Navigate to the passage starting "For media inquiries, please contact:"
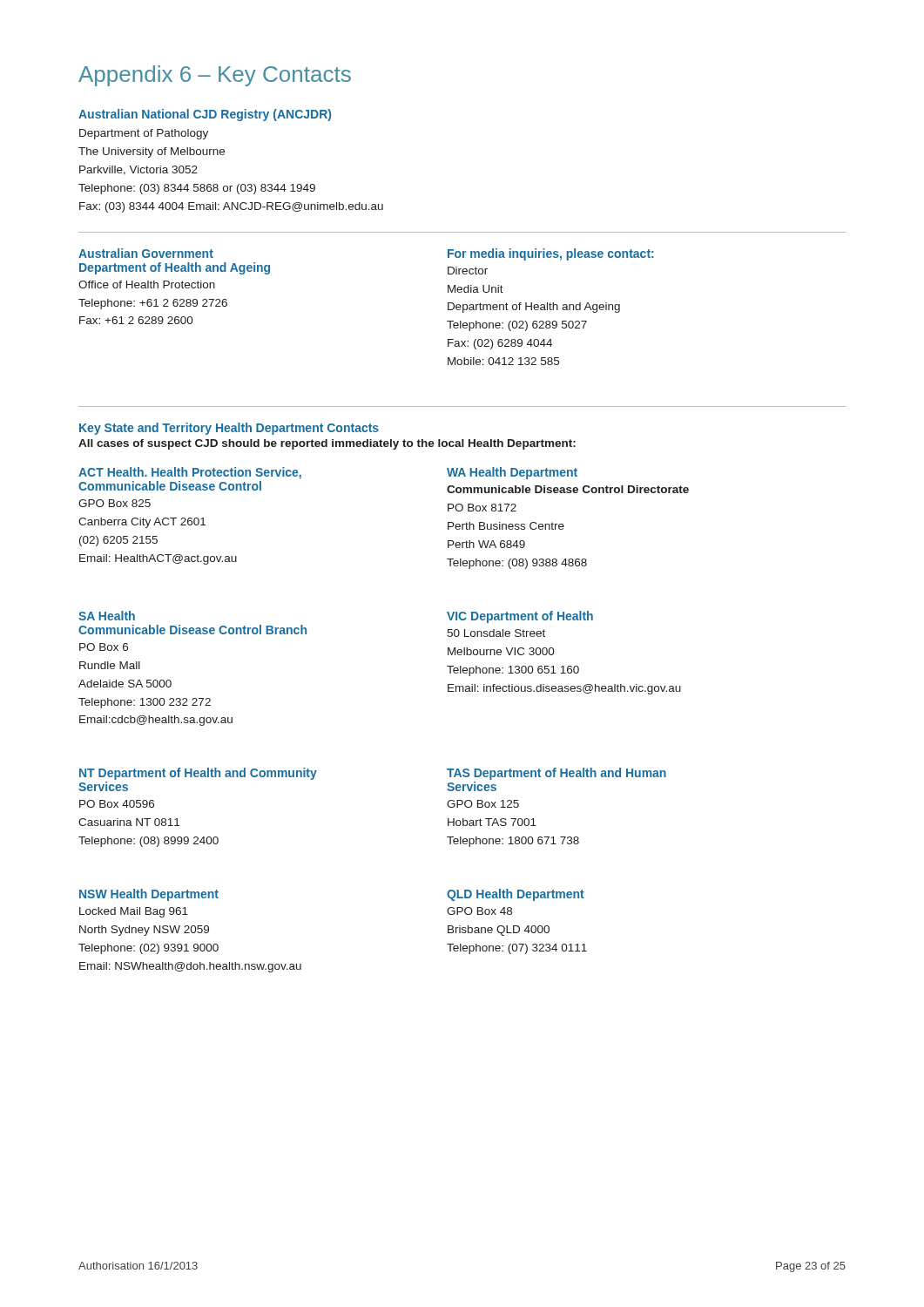The width and height of the screenshot is (924, 1307). (x=551, y=253)
